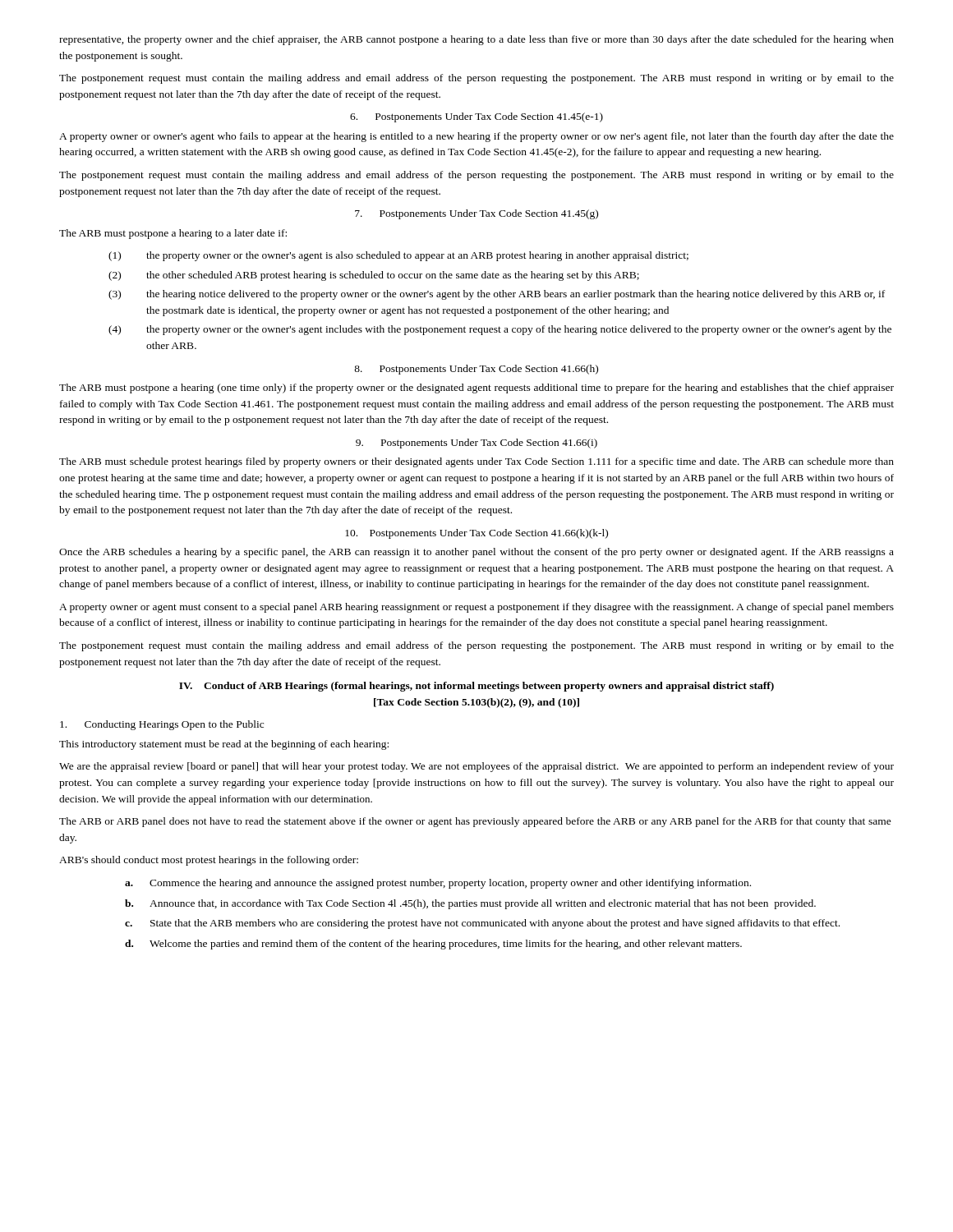
Task: Point to the element starting "representative, the property owner"
Action: coord(476,47)
